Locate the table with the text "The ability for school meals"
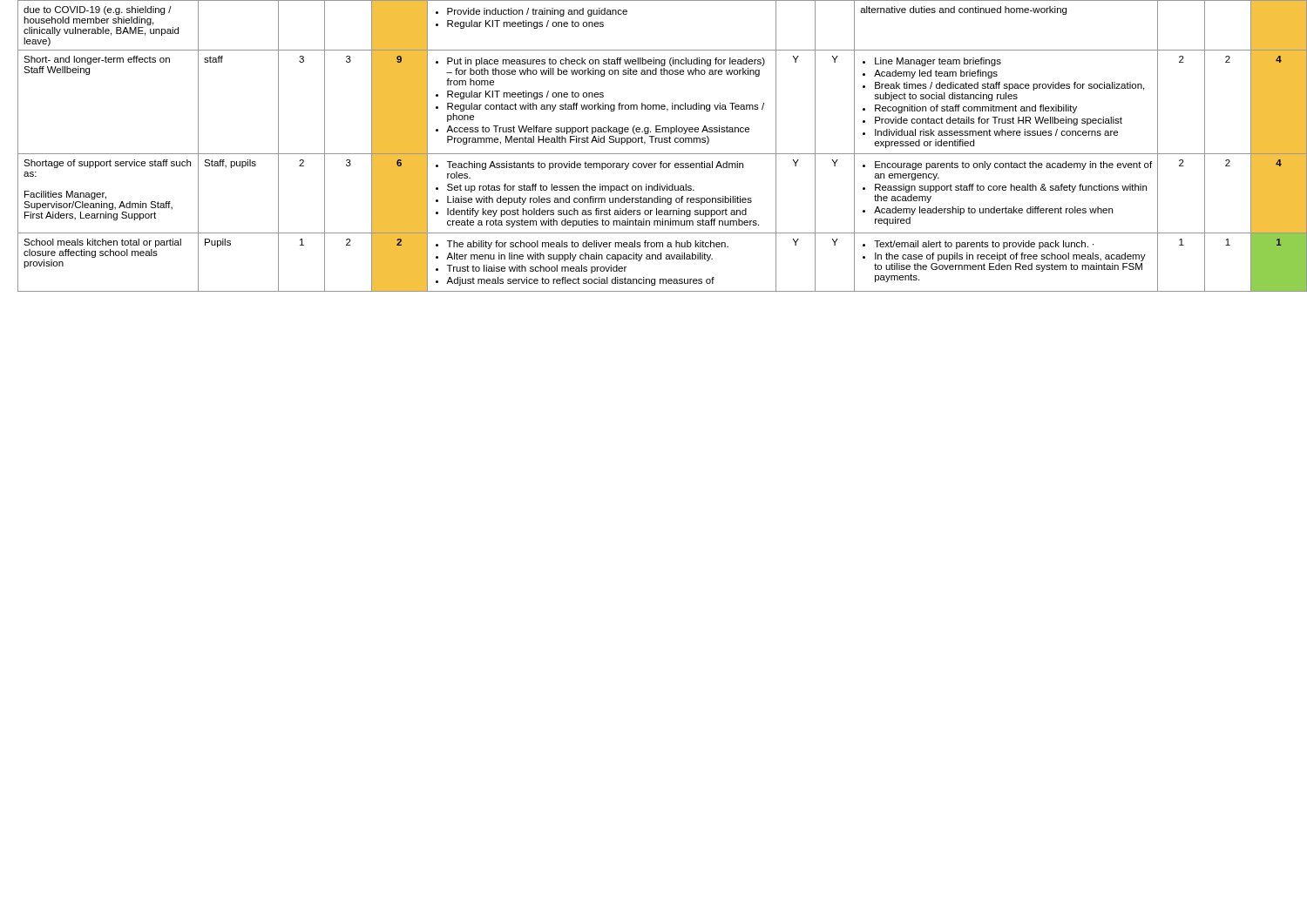This screenshot has width=1307, height=924. (x=654, y=146)
